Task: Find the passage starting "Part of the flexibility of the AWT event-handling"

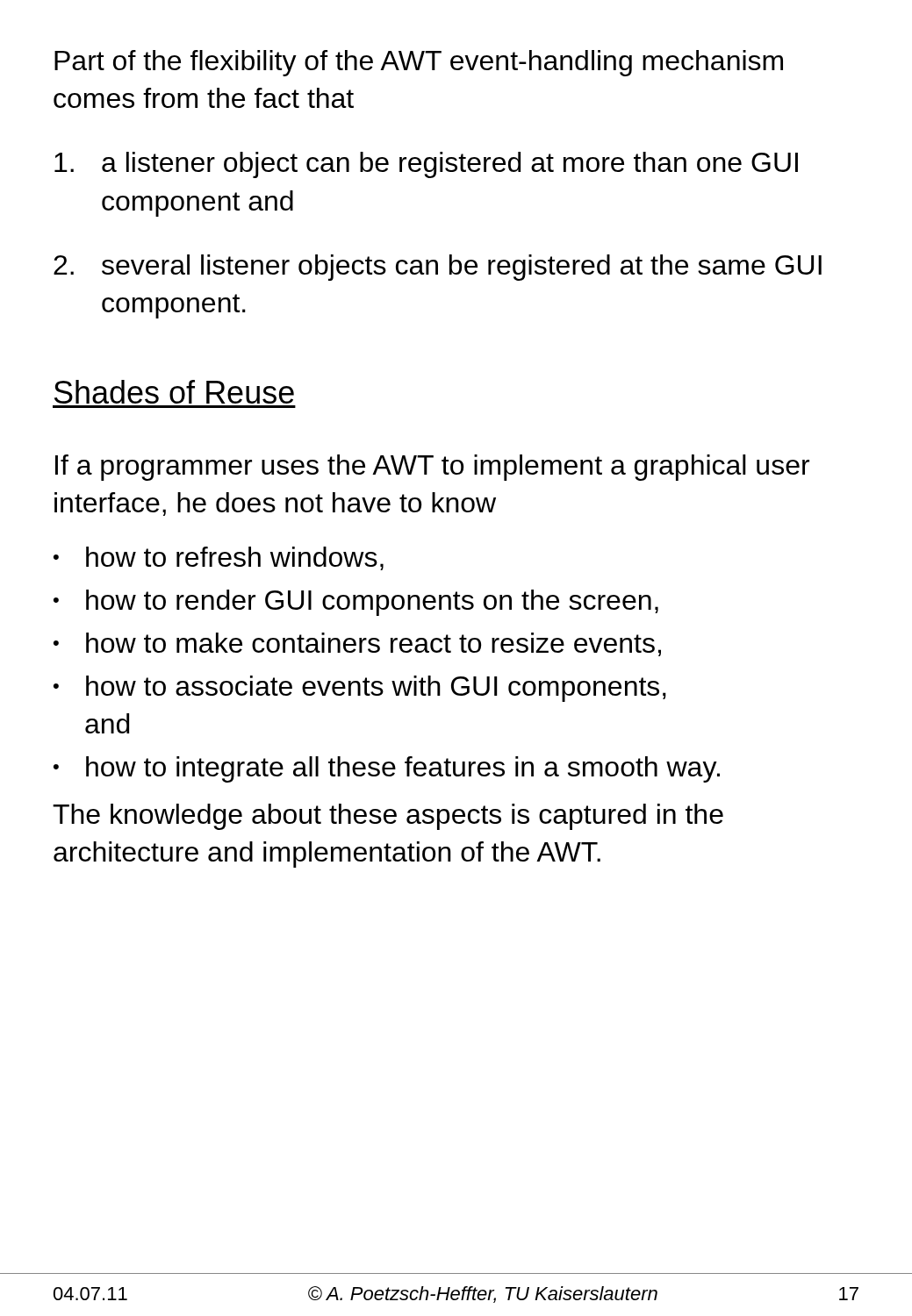Action: tap(419, 79)
